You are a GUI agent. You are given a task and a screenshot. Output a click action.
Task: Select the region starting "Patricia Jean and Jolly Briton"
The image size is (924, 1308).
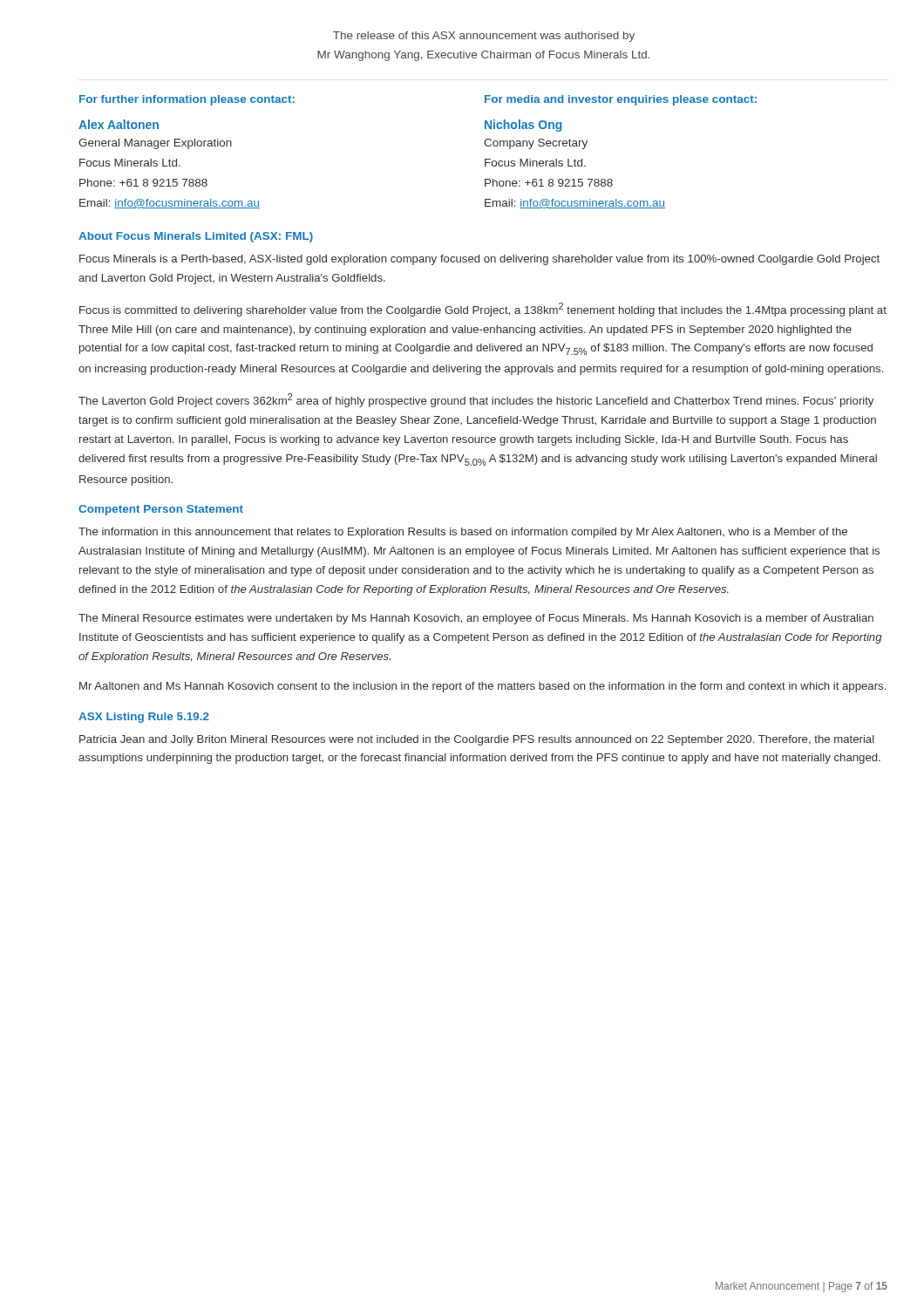coord(480,748)
